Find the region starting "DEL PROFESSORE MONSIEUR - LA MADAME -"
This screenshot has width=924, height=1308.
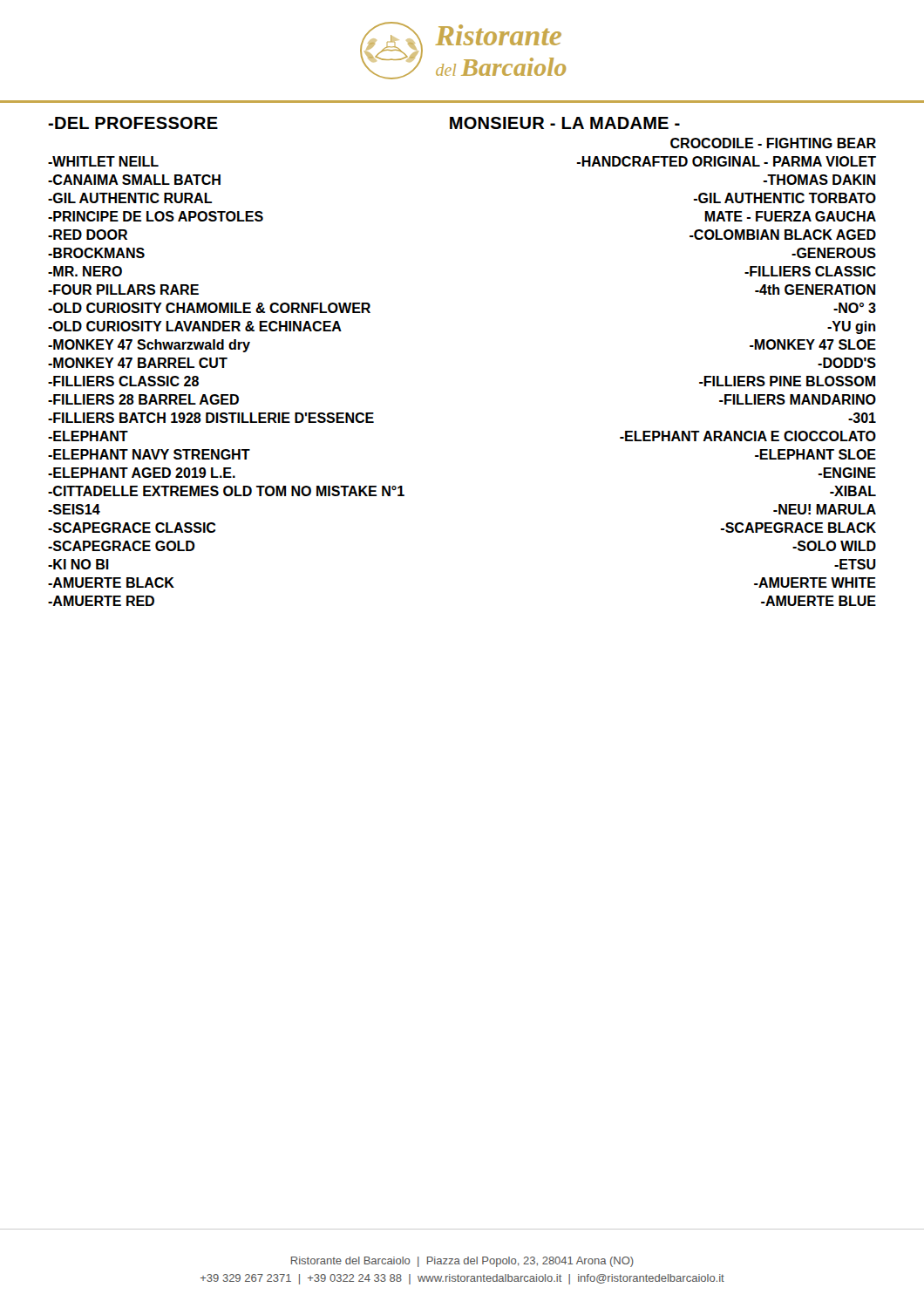138,123
